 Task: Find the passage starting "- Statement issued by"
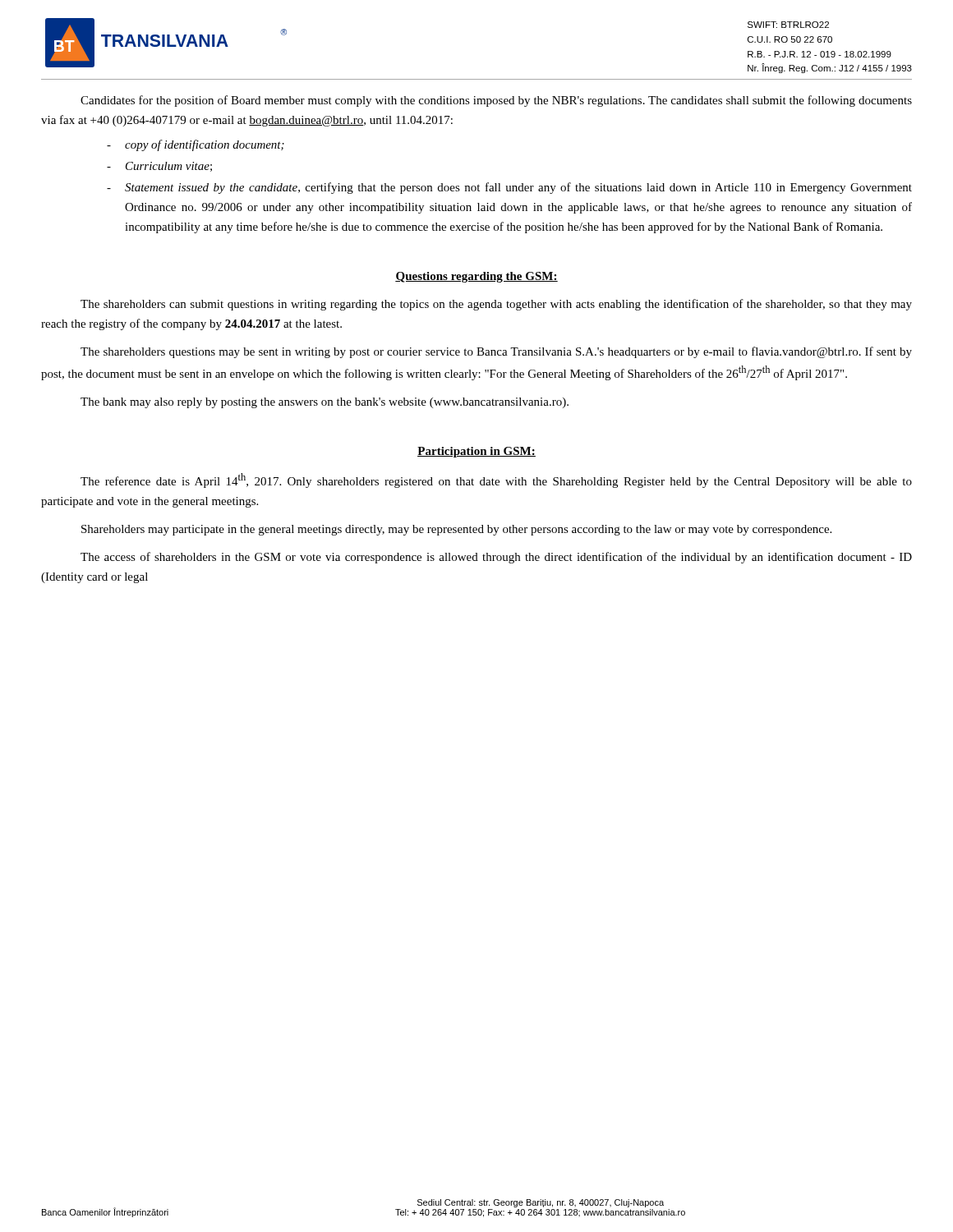point(509,207)
